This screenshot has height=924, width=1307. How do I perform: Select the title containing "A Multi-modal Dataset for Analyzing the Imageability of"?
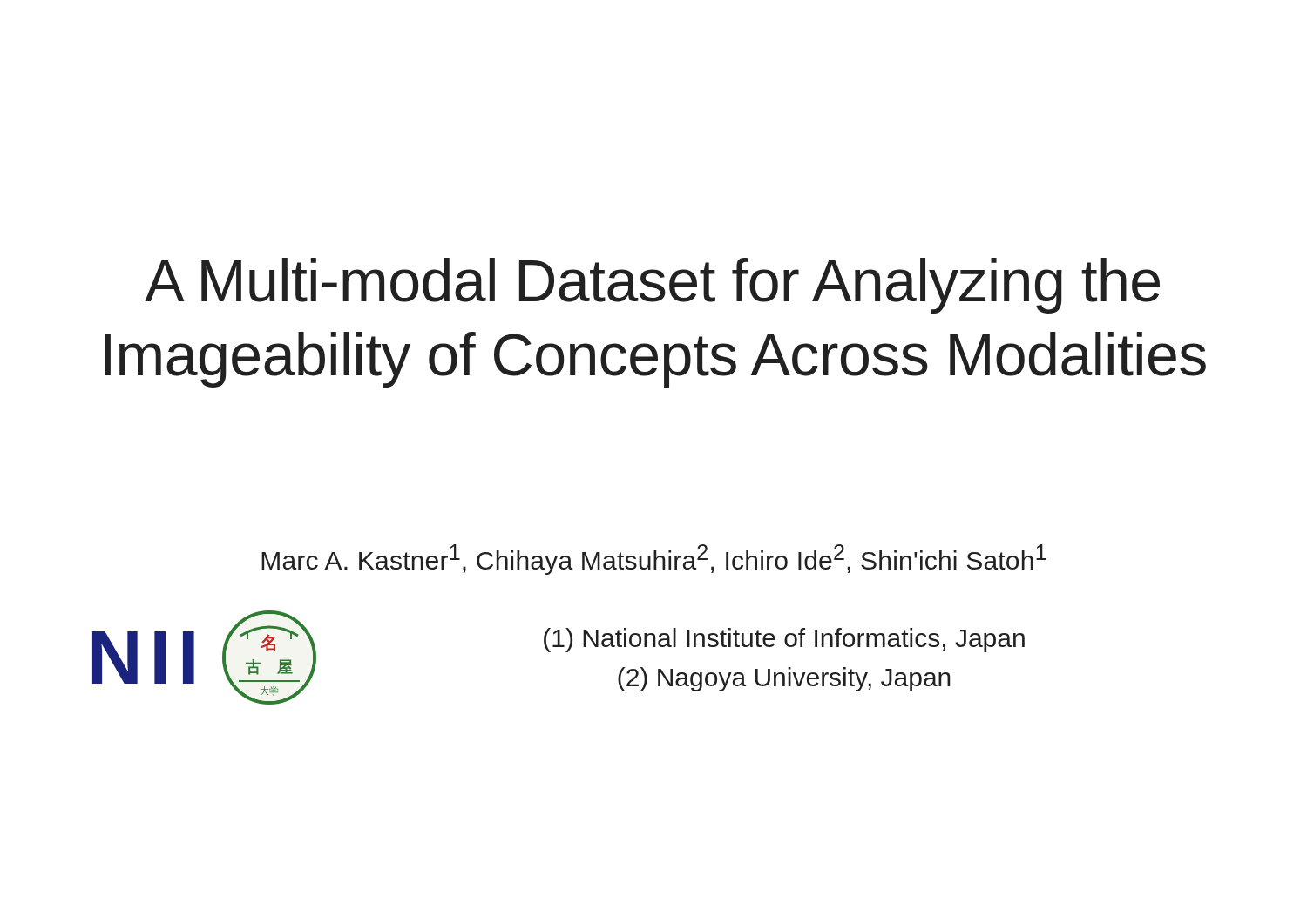tap(654, 318)
